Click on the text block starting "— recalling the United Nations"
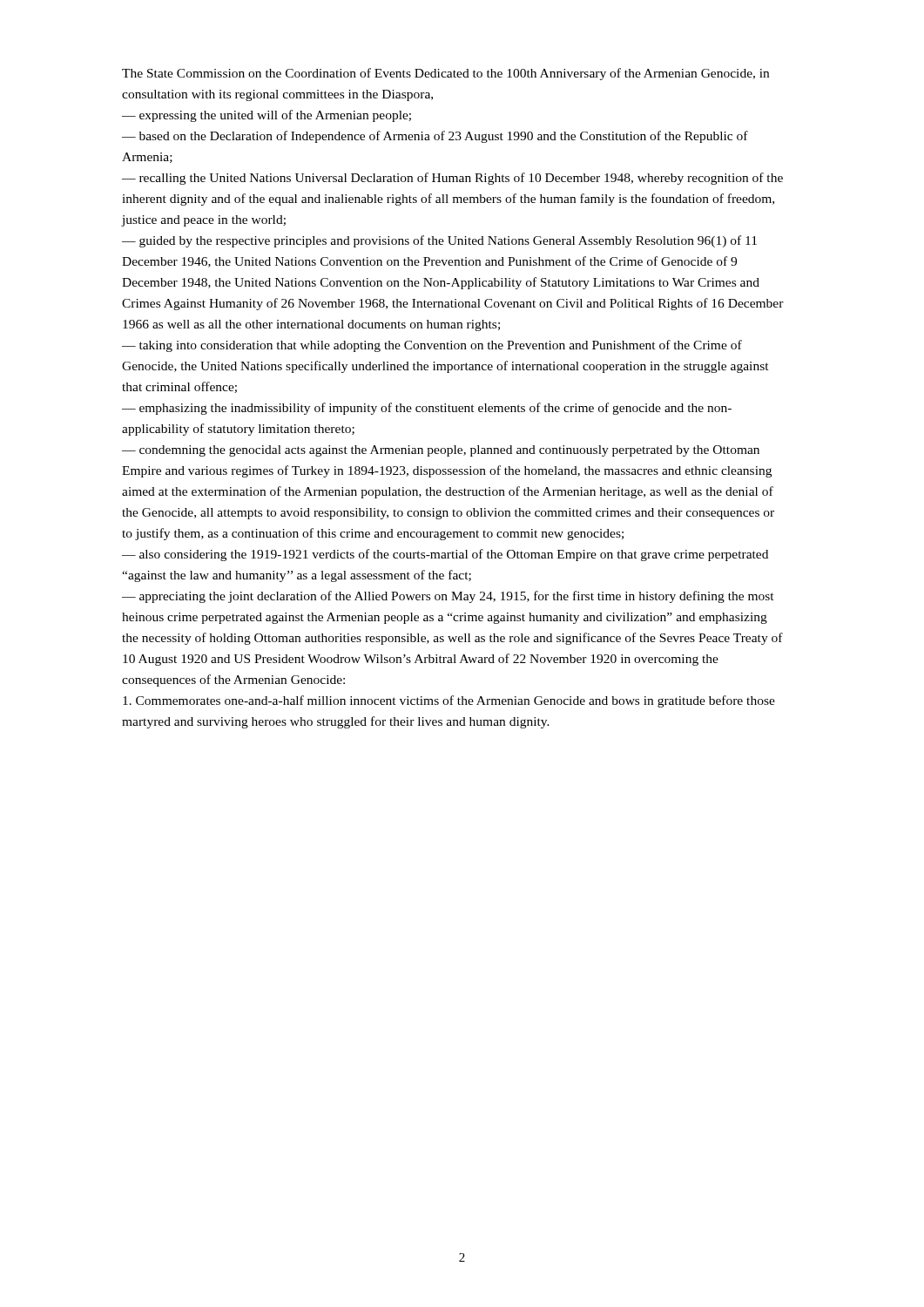This screenshot has width=924, height=1307. (x=453, y=198)
